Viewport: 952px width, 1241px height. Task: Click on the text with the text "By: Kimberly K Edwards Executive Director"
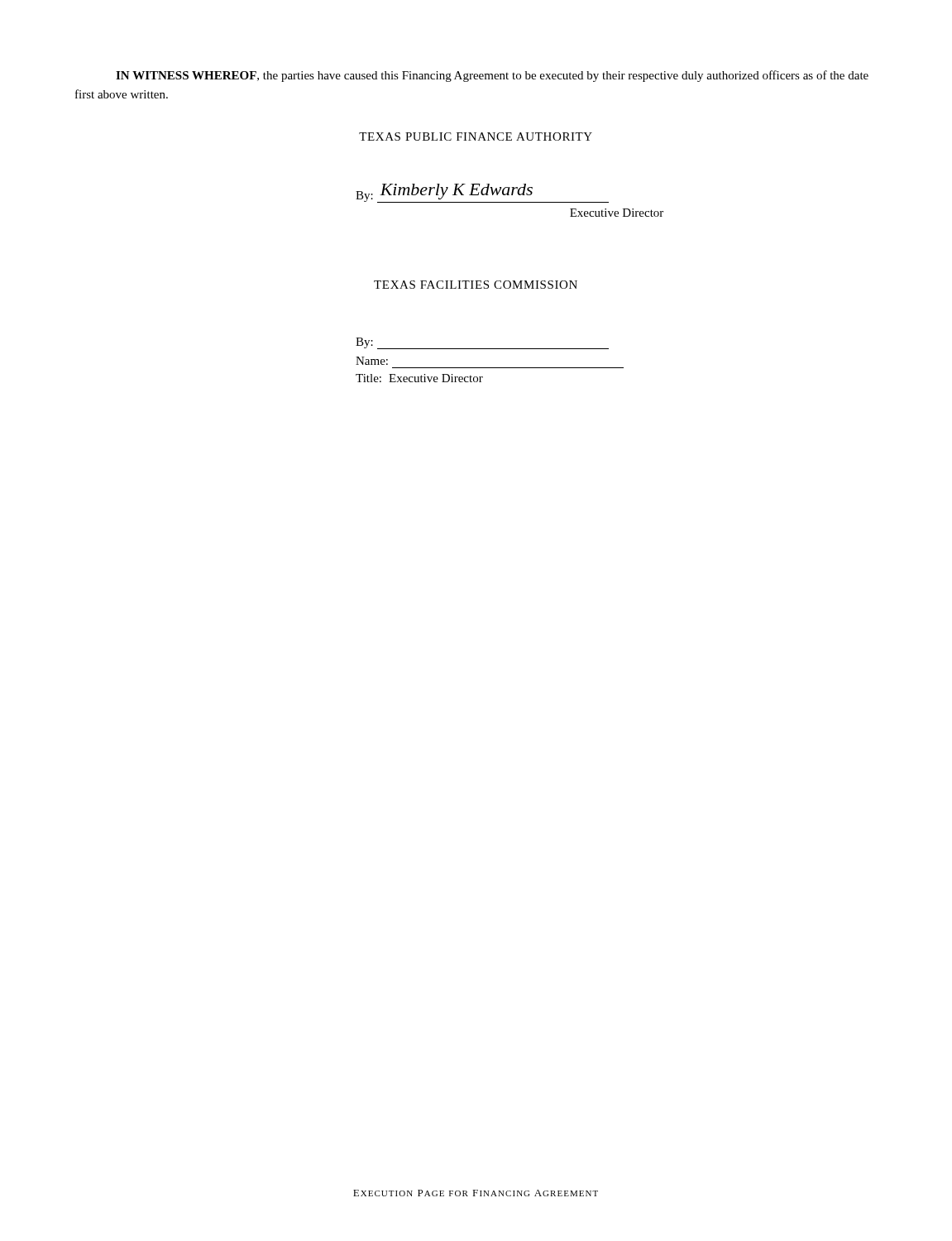point(617,199)
